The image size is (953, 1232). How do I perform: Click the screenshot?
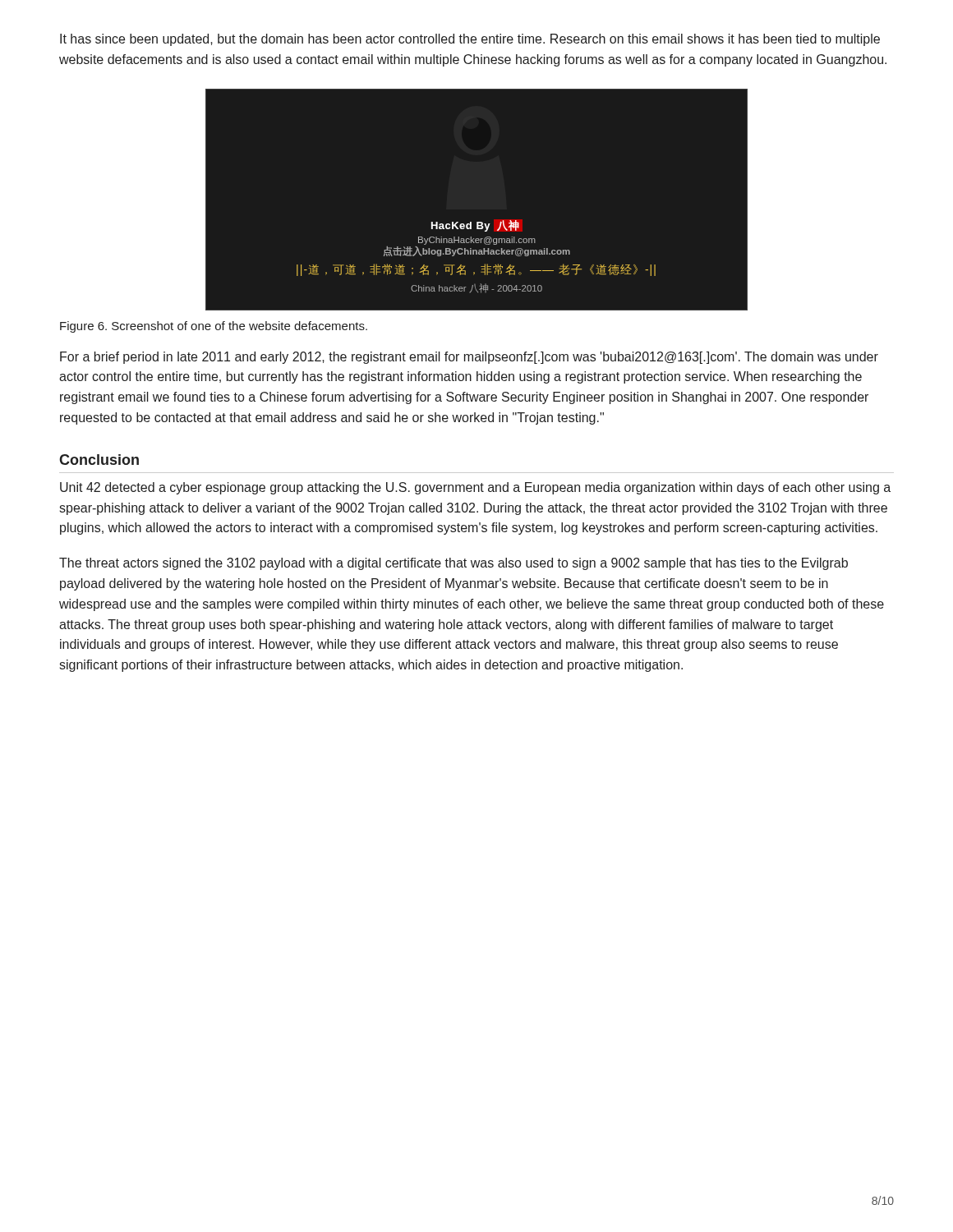coord(476,199)
